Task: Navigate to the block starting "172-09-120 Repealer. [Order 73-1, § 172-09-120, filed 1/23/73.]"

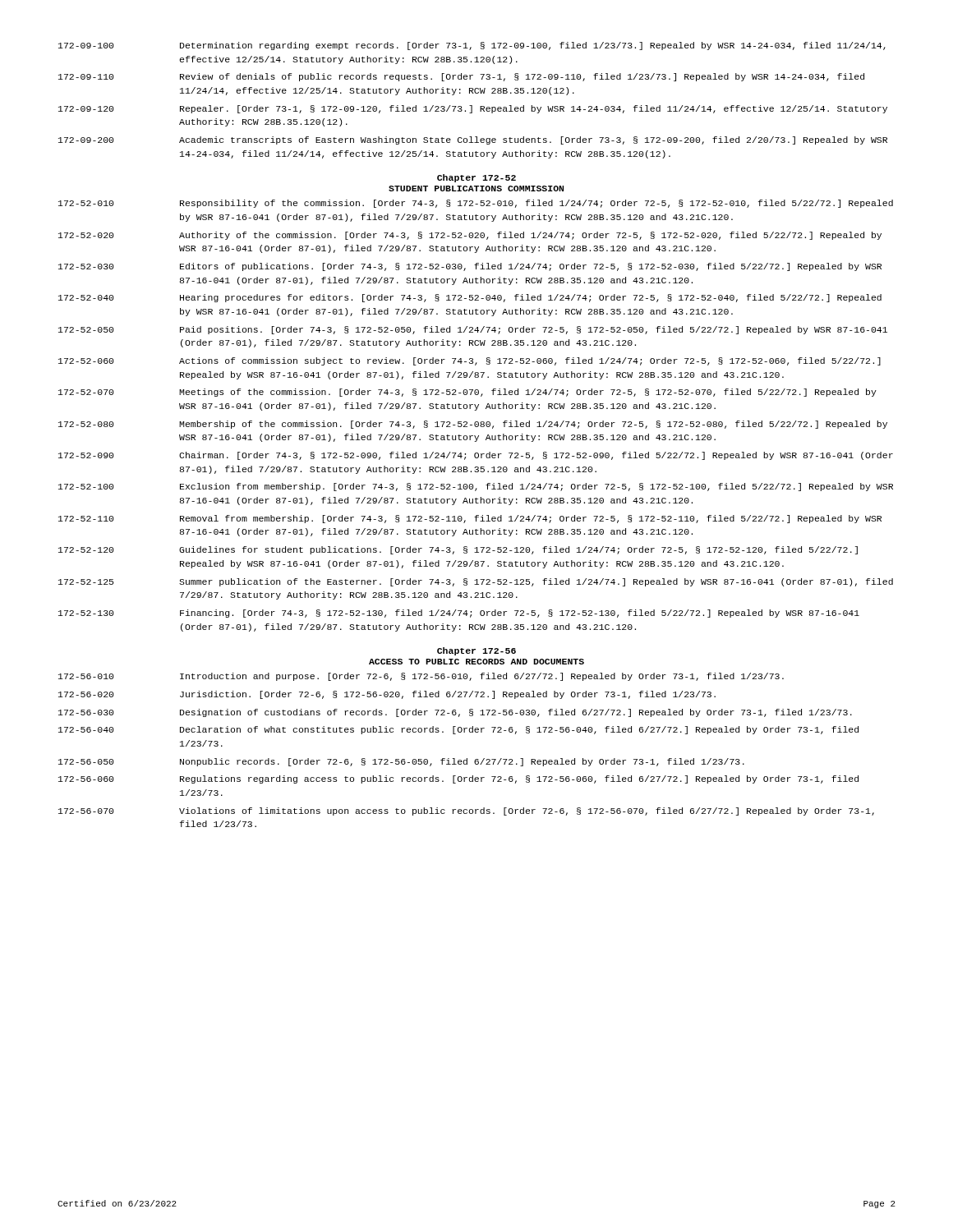Action: pyautogui.click(x=476, y=116)
